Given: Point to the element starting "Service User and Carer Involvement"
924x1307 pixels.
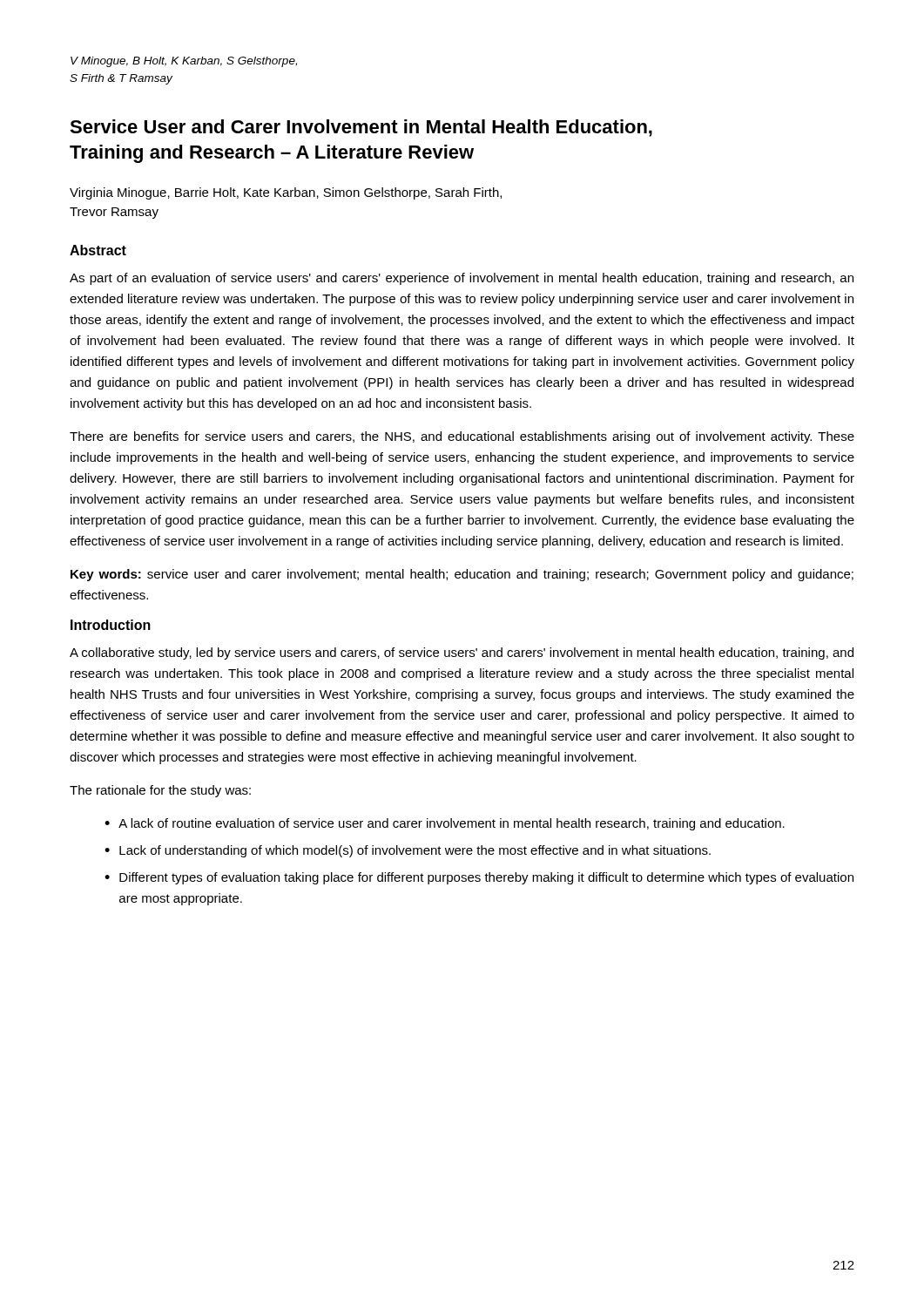Looking at the screenshot, I should coord(462,140).
